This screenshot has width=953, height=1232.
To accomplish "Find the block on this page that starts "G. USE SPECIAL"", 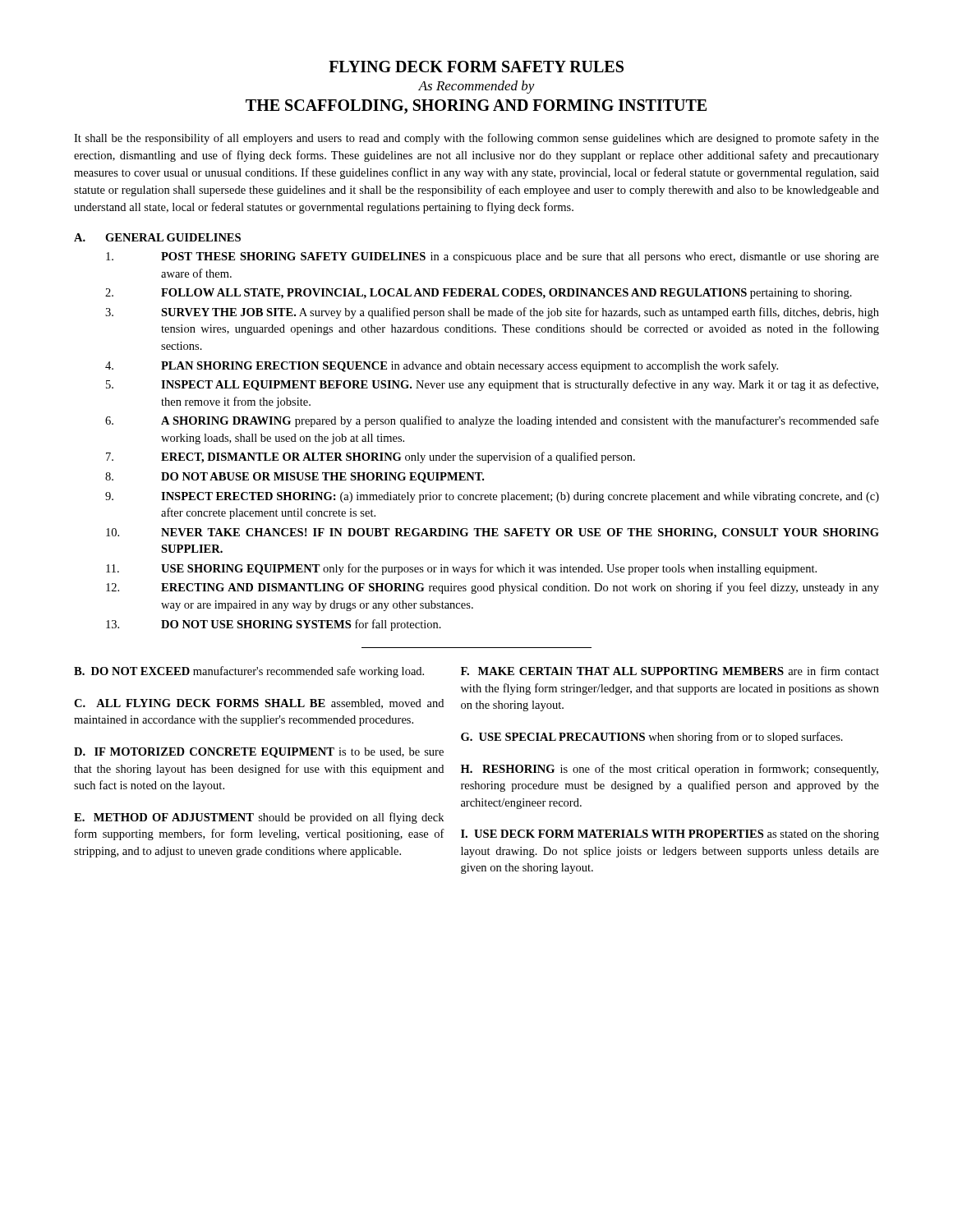I will click(652, 737).
